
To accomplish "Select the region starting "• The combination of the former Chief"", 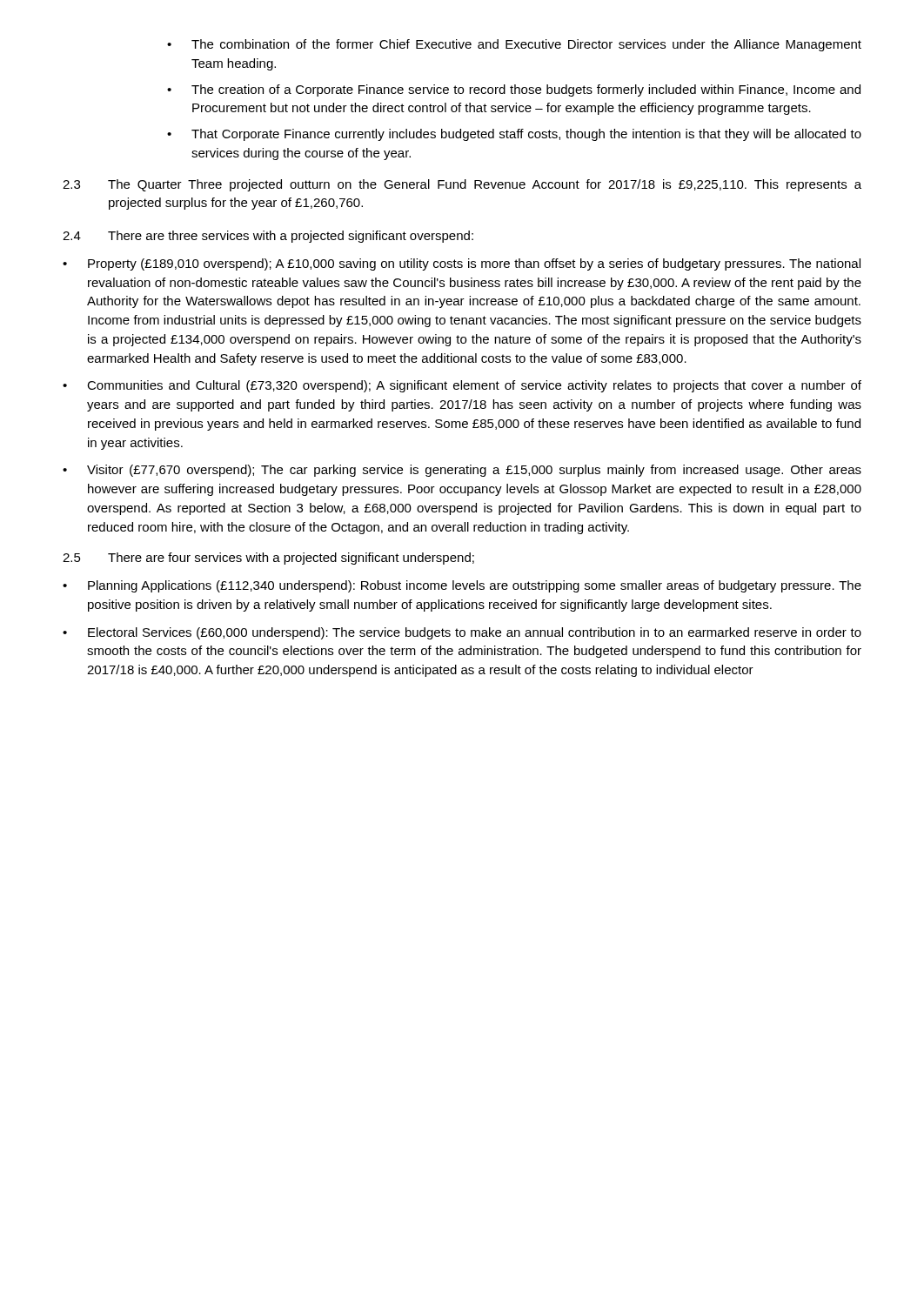I will point(514,54).
